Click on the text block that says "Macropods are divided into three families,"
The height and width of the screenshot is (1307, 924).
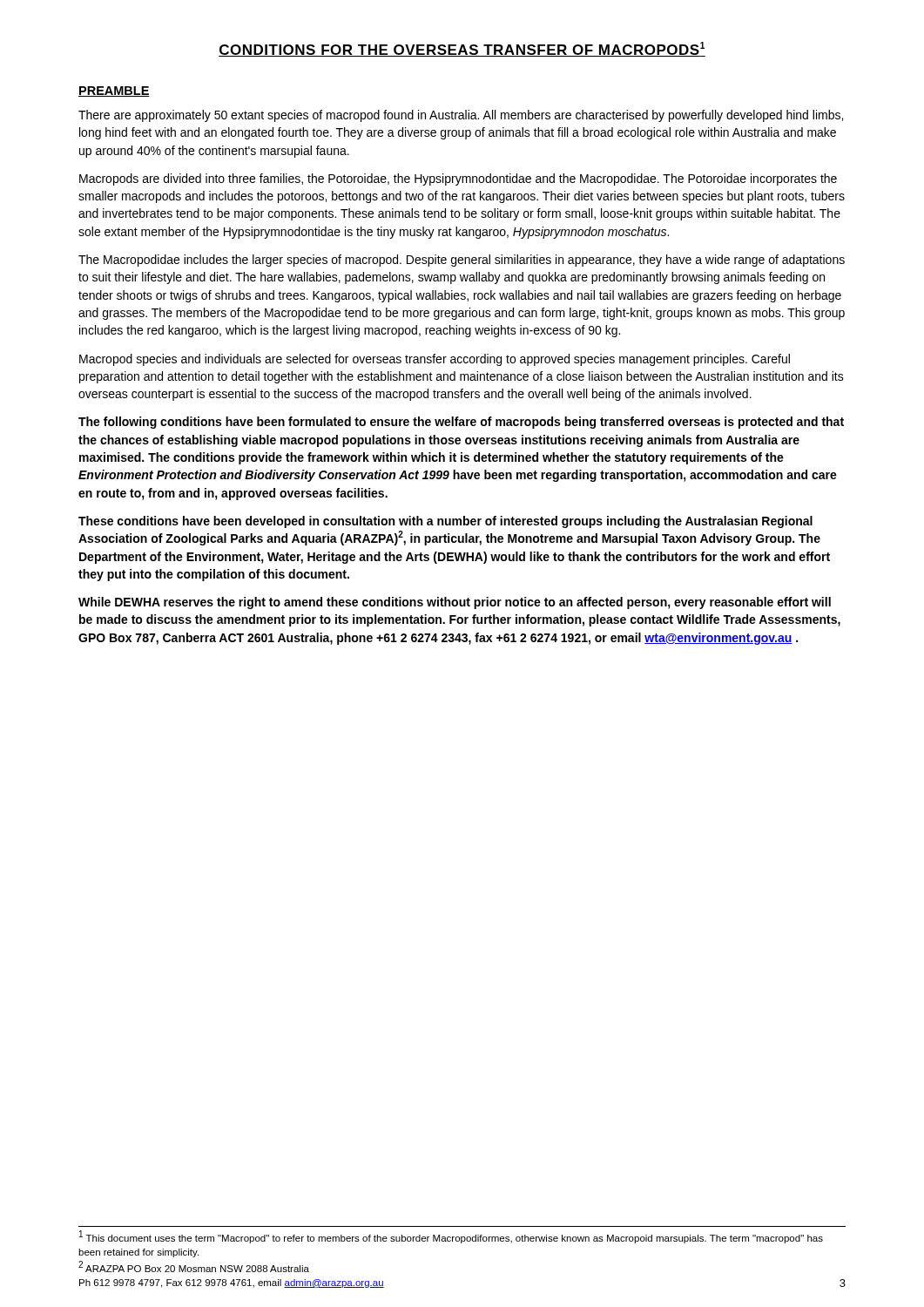pyautogui.click(x=462, y=205)
